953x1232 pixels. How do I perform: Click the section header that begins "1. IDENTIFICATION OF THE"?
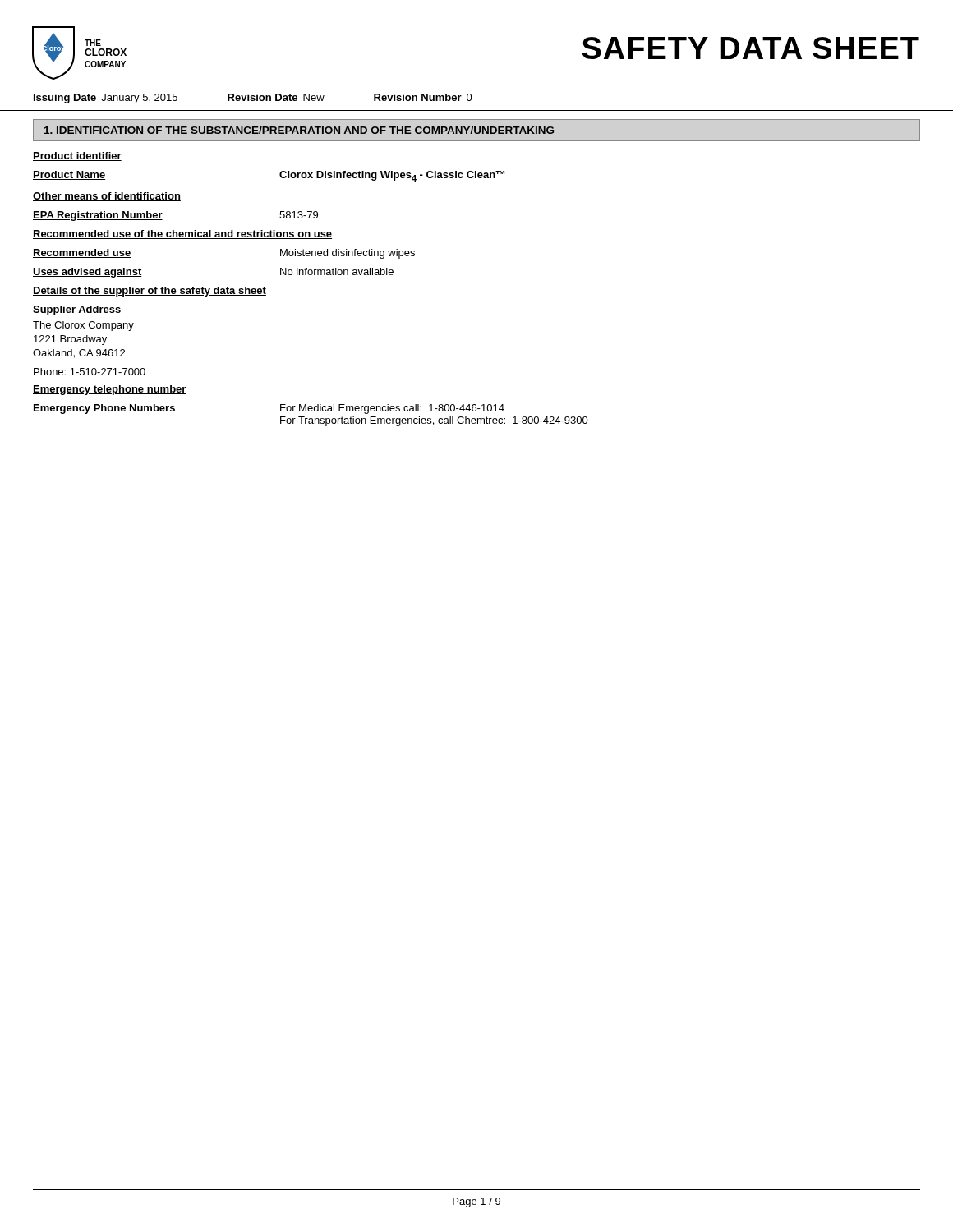299,130
